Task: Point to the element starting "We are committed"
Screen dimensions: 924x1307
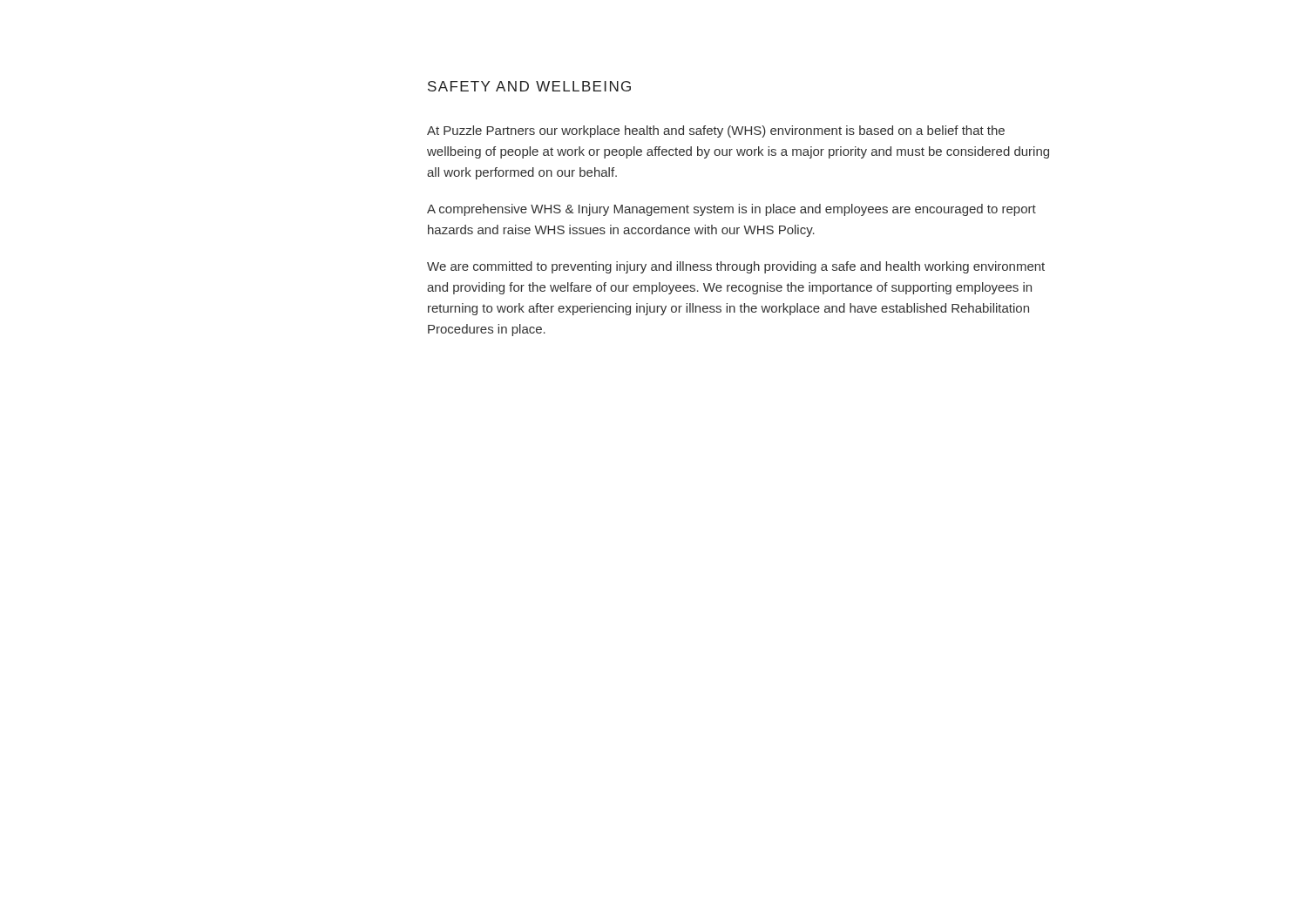Action: tap(741, 298)
